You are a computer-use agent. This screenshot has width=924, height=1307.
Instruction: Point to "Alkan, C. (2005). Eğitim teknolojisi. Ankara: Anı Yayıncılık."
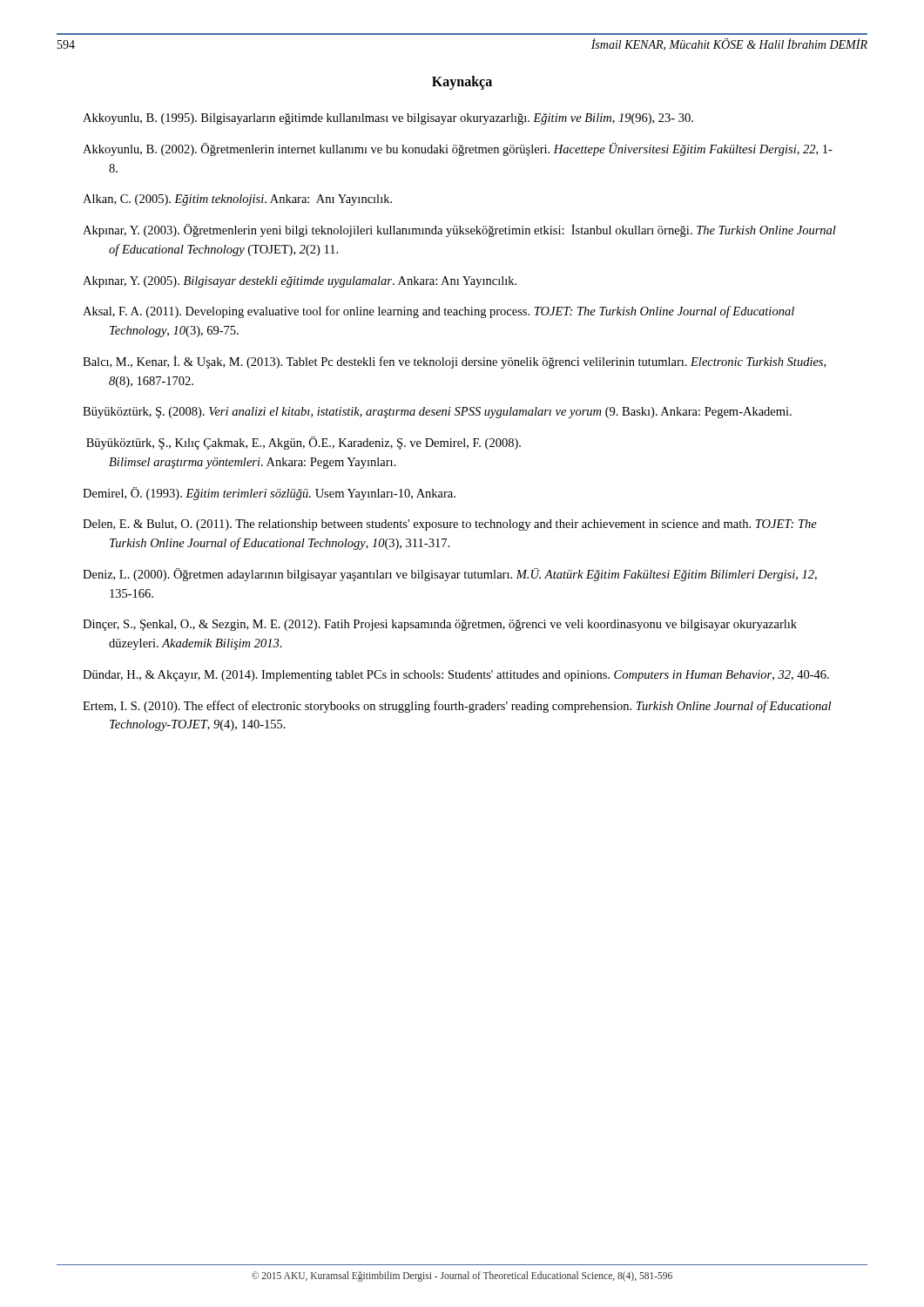pos(238,199)
